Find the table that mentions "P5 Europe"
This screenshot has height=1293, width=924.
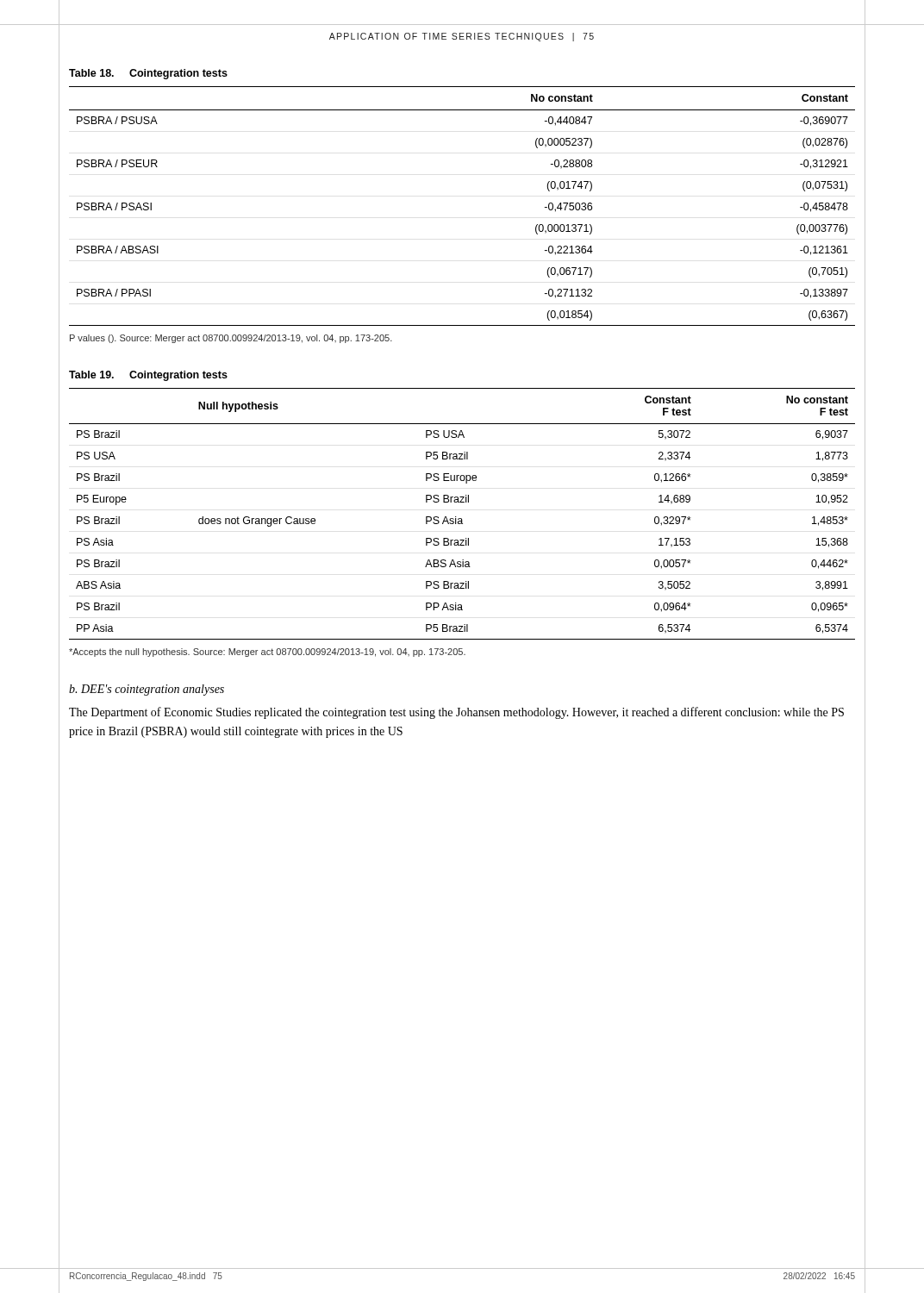[x=462, y=514]
